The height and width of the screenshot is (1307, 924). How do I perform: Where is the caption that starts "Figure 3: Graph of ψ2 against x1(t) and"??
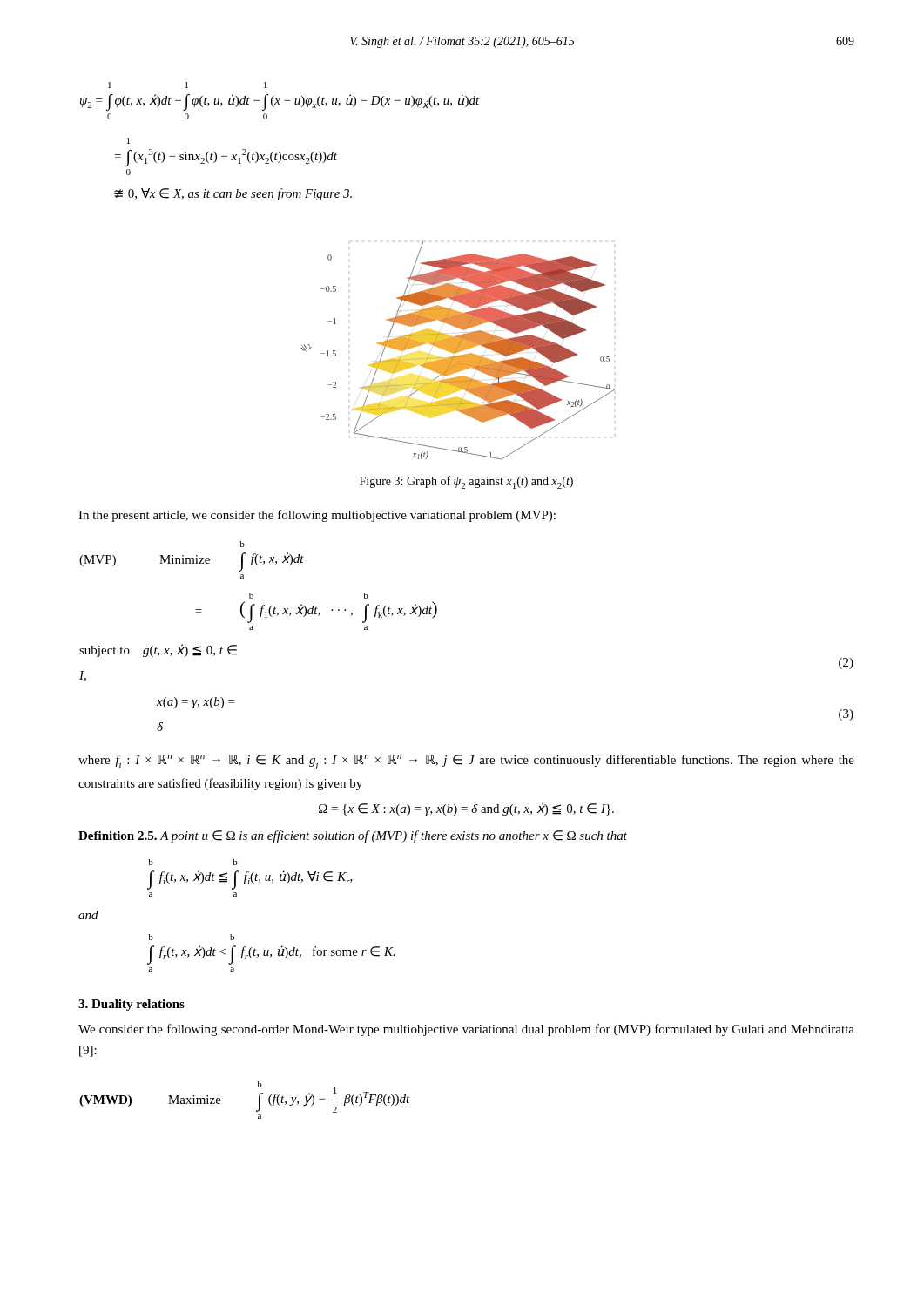coord(466,483)
